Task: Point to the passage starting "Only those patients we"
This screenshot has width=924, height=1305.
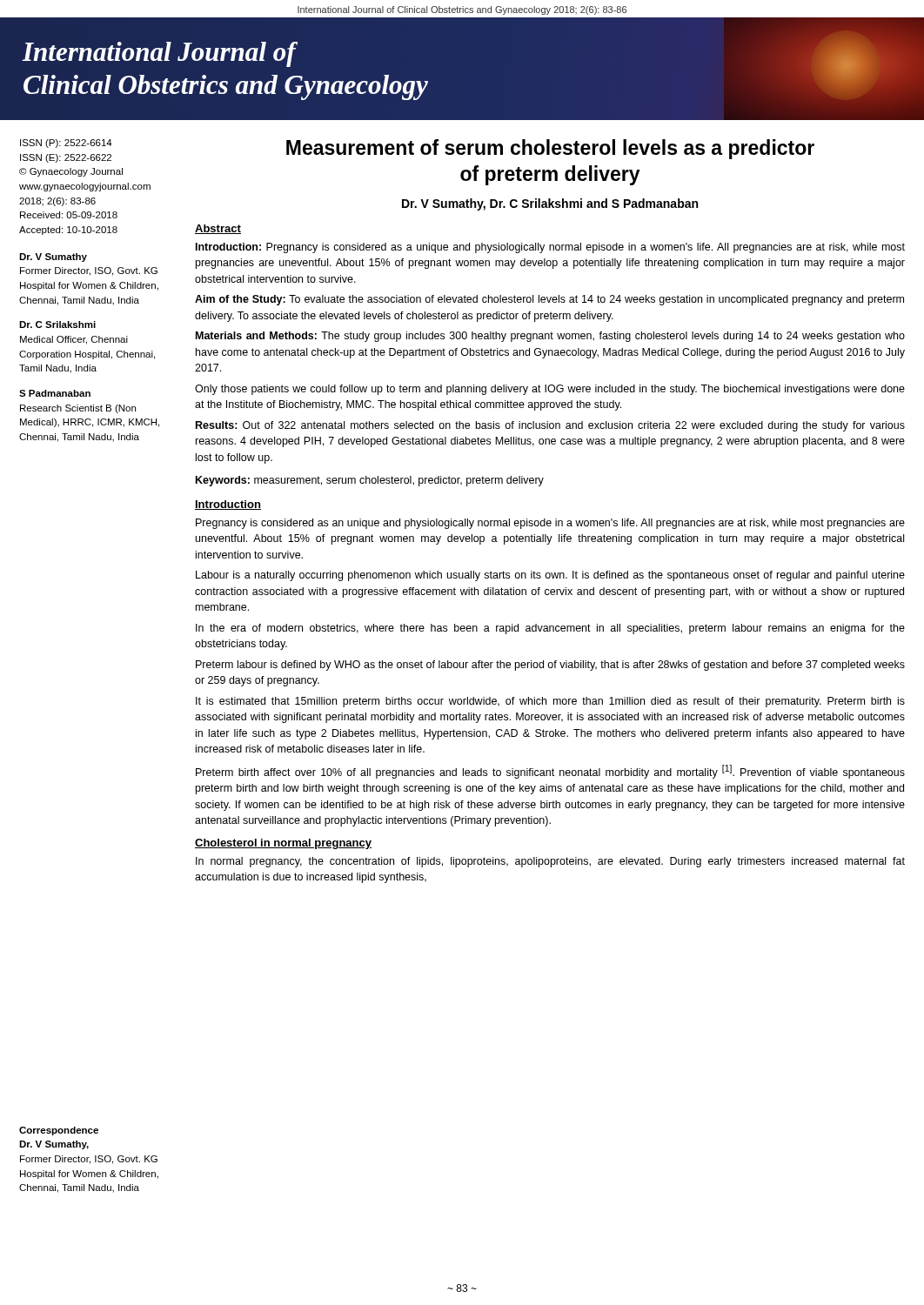Action: pos(550,397)
